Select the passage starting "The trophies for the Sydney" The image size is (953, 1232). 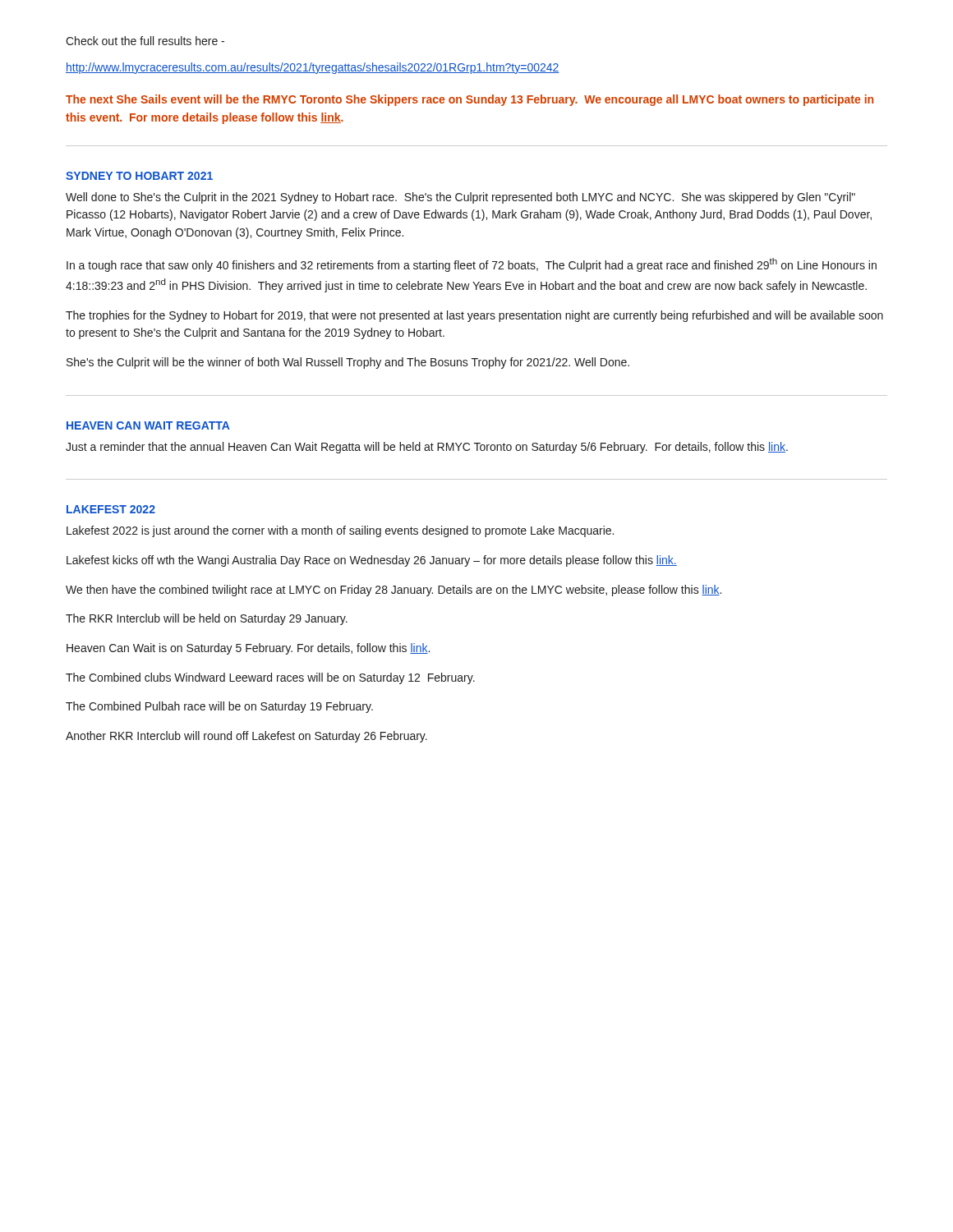point(475,324)
